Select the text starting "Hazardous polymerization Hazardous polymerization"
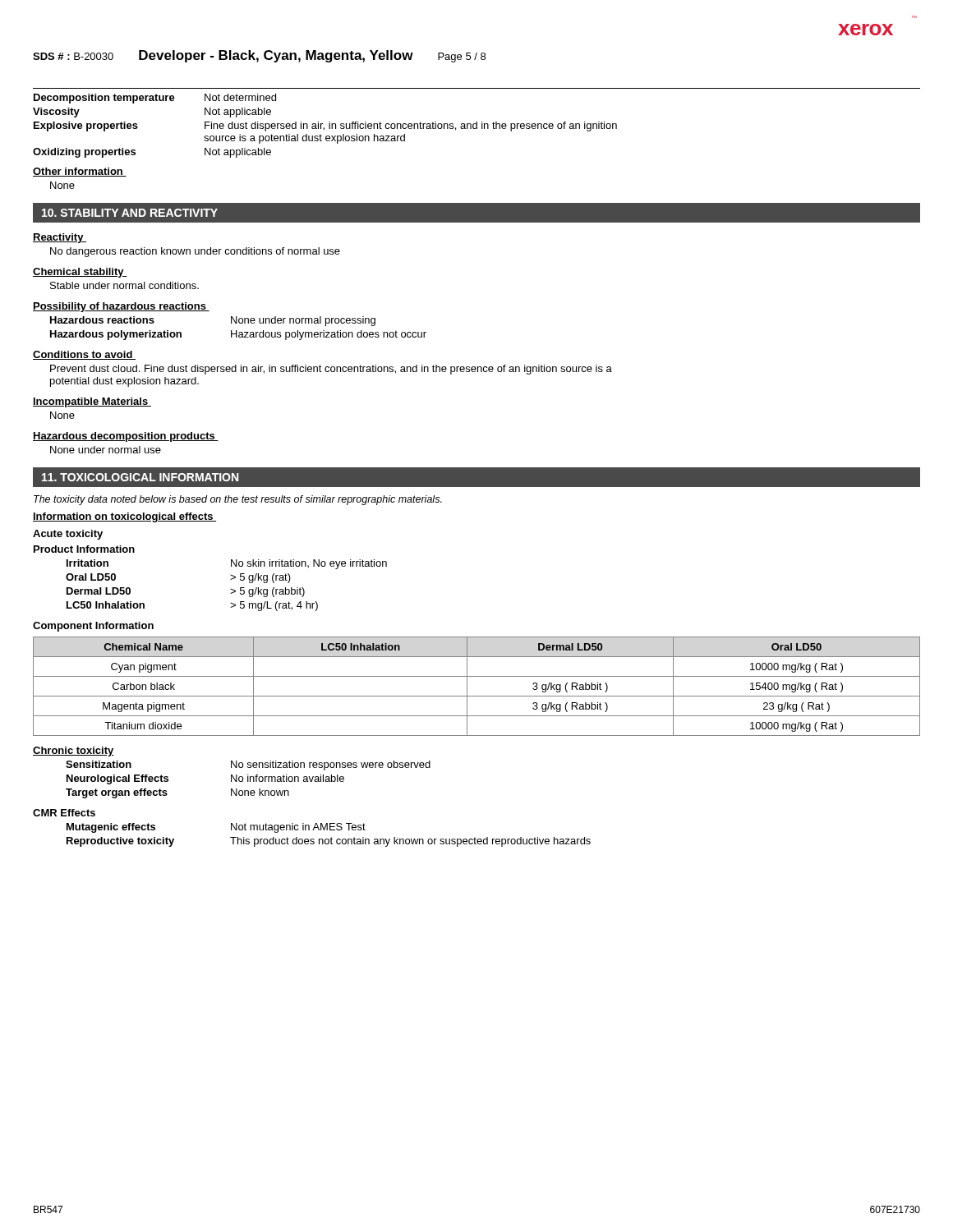 238,335
